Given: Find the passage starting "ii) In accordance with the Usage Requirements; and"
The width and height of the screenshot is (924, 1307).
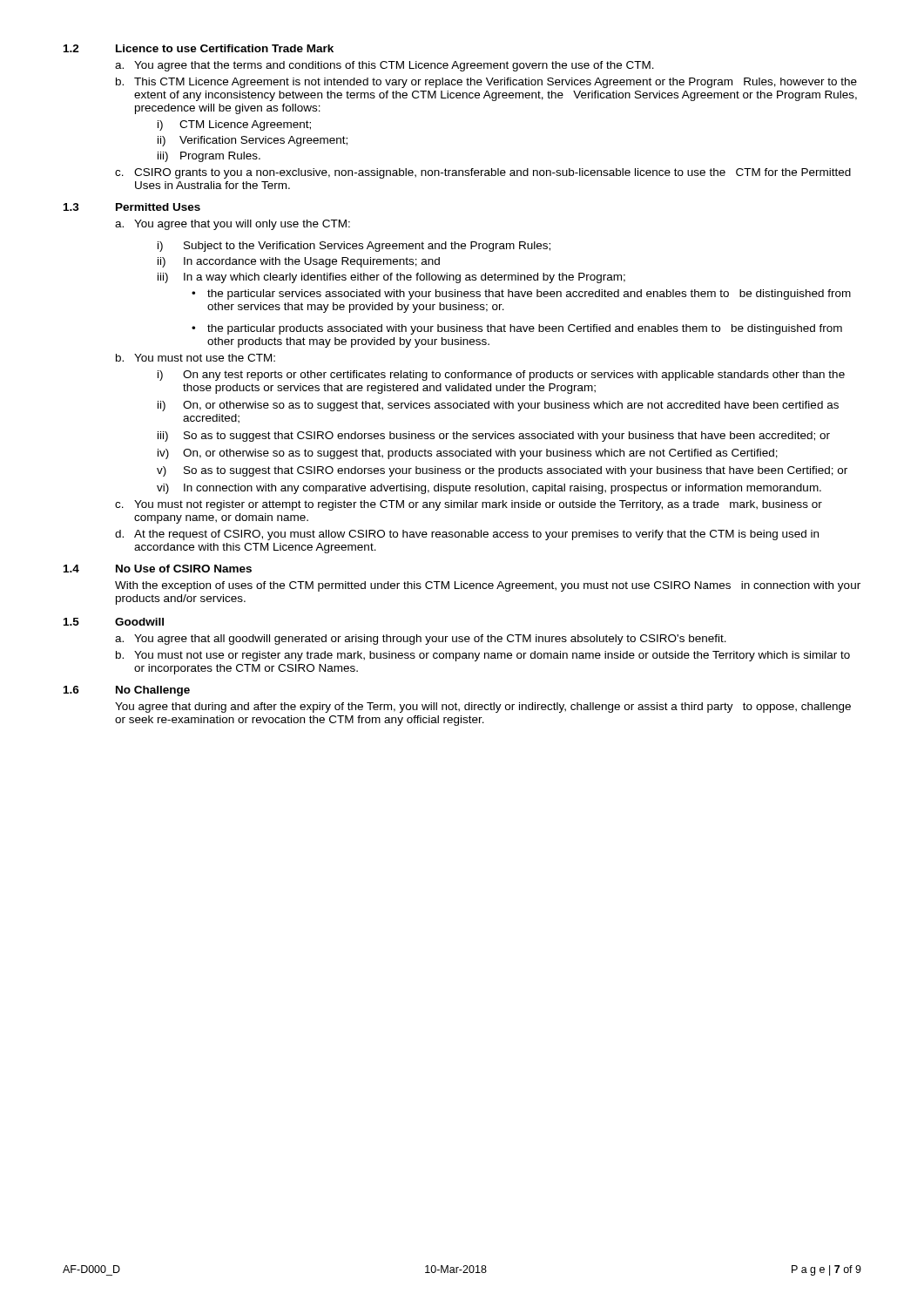Looking at the screenshot, I should point(299,261).
